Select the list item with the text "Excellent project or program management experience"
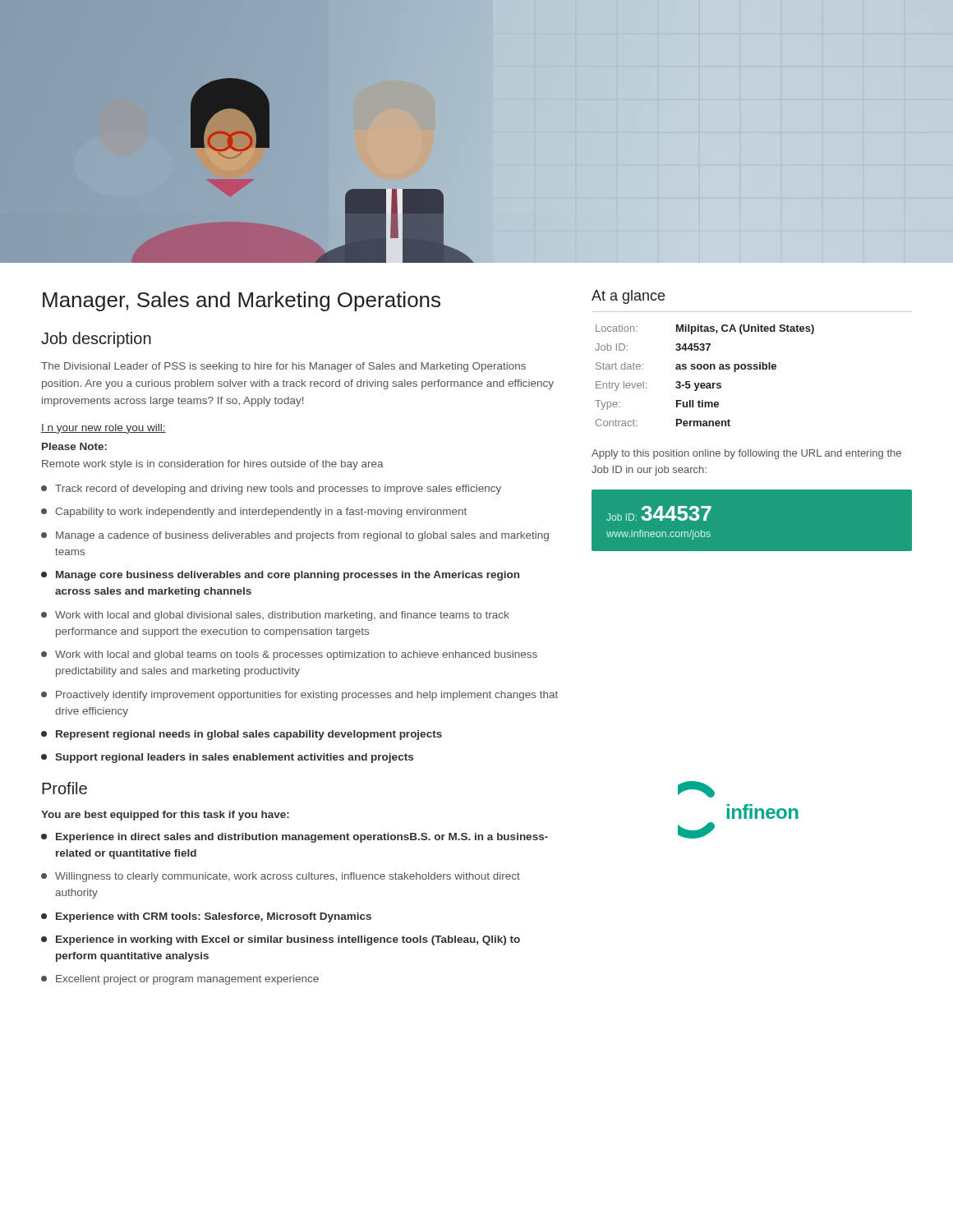 coord(180,979)
